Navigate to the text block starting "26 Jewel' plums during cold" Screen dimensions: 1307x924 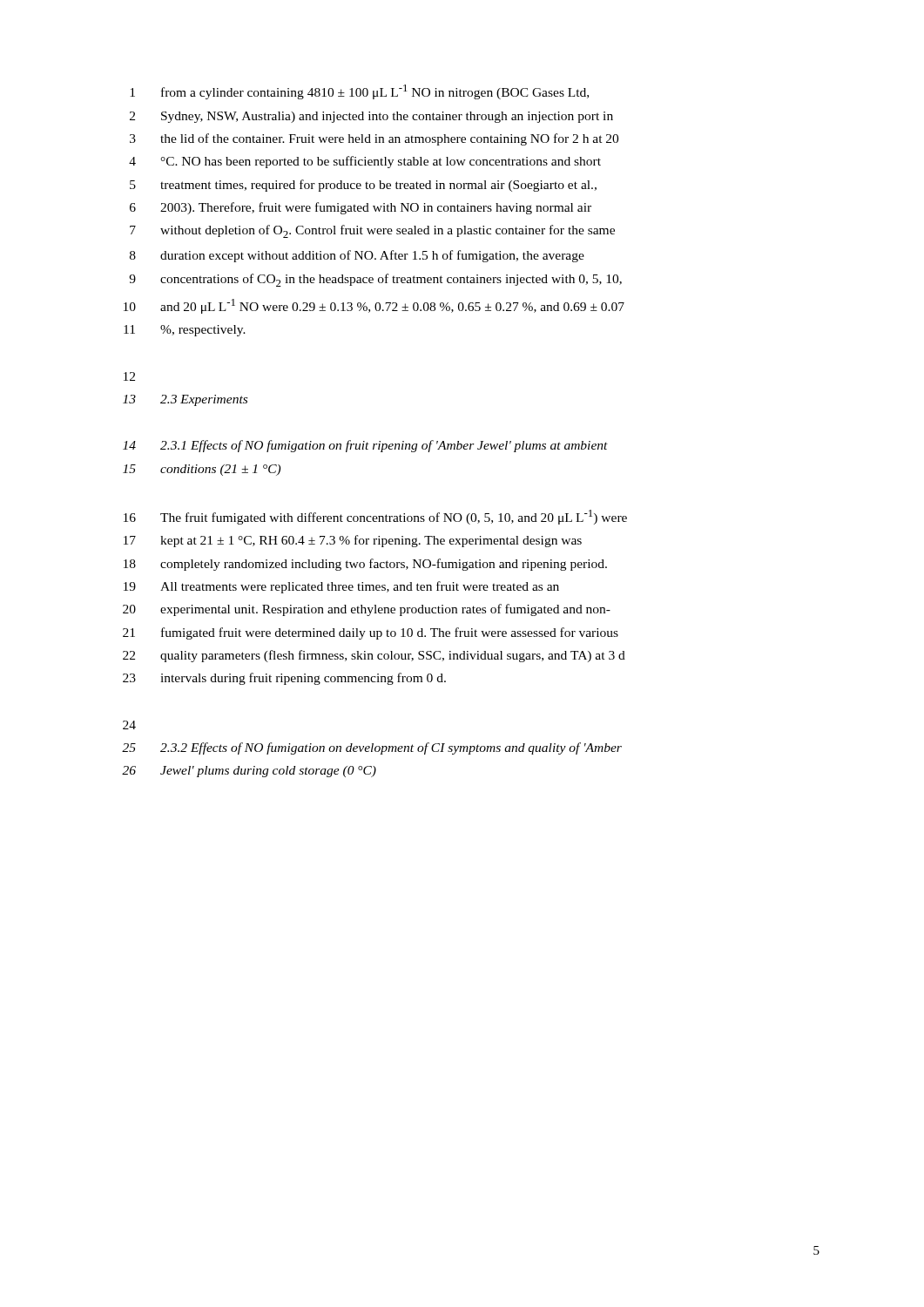[x=249, y=772]
